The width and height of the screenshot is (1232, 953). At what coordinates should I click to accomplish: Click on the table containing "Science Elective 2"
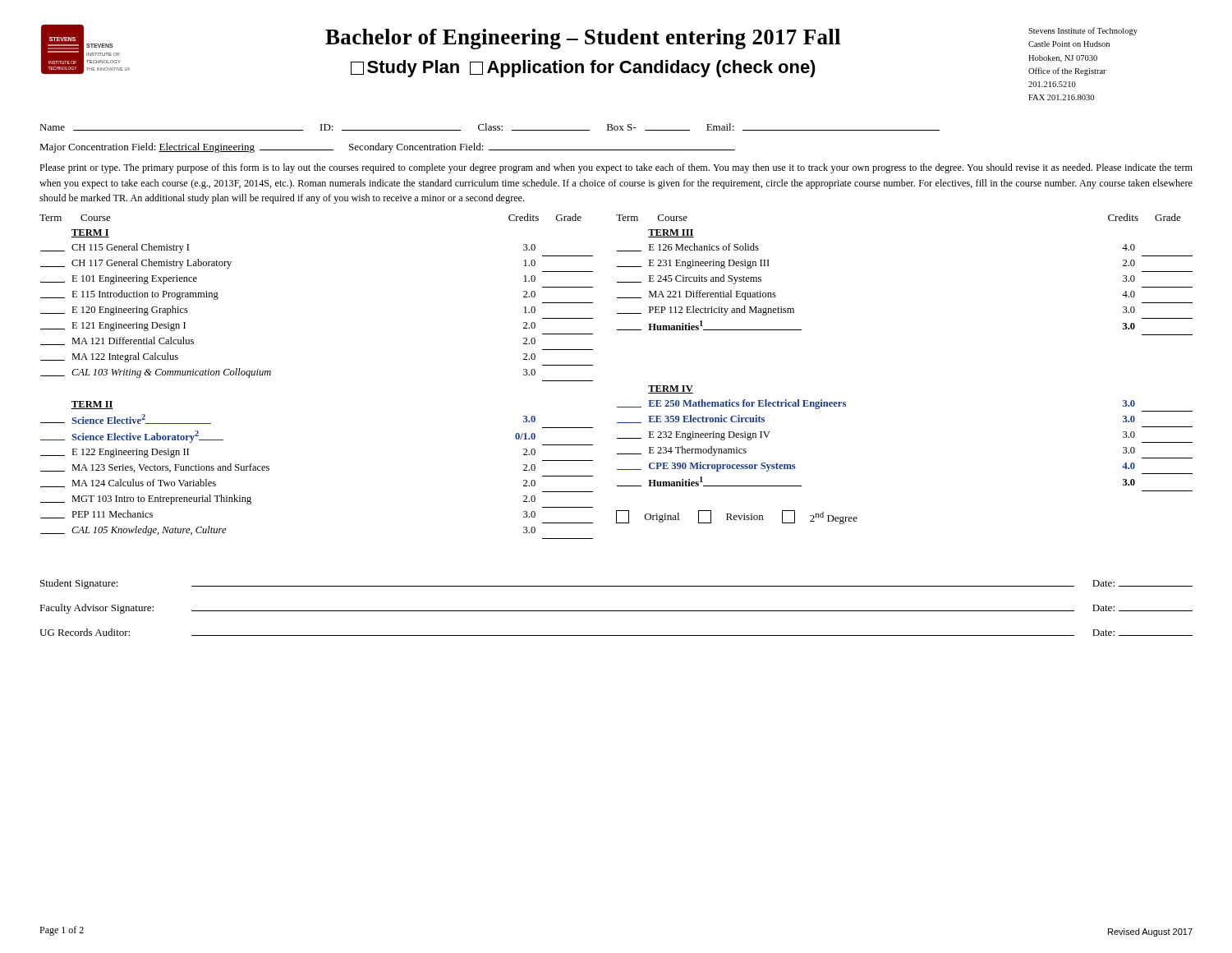316,468
